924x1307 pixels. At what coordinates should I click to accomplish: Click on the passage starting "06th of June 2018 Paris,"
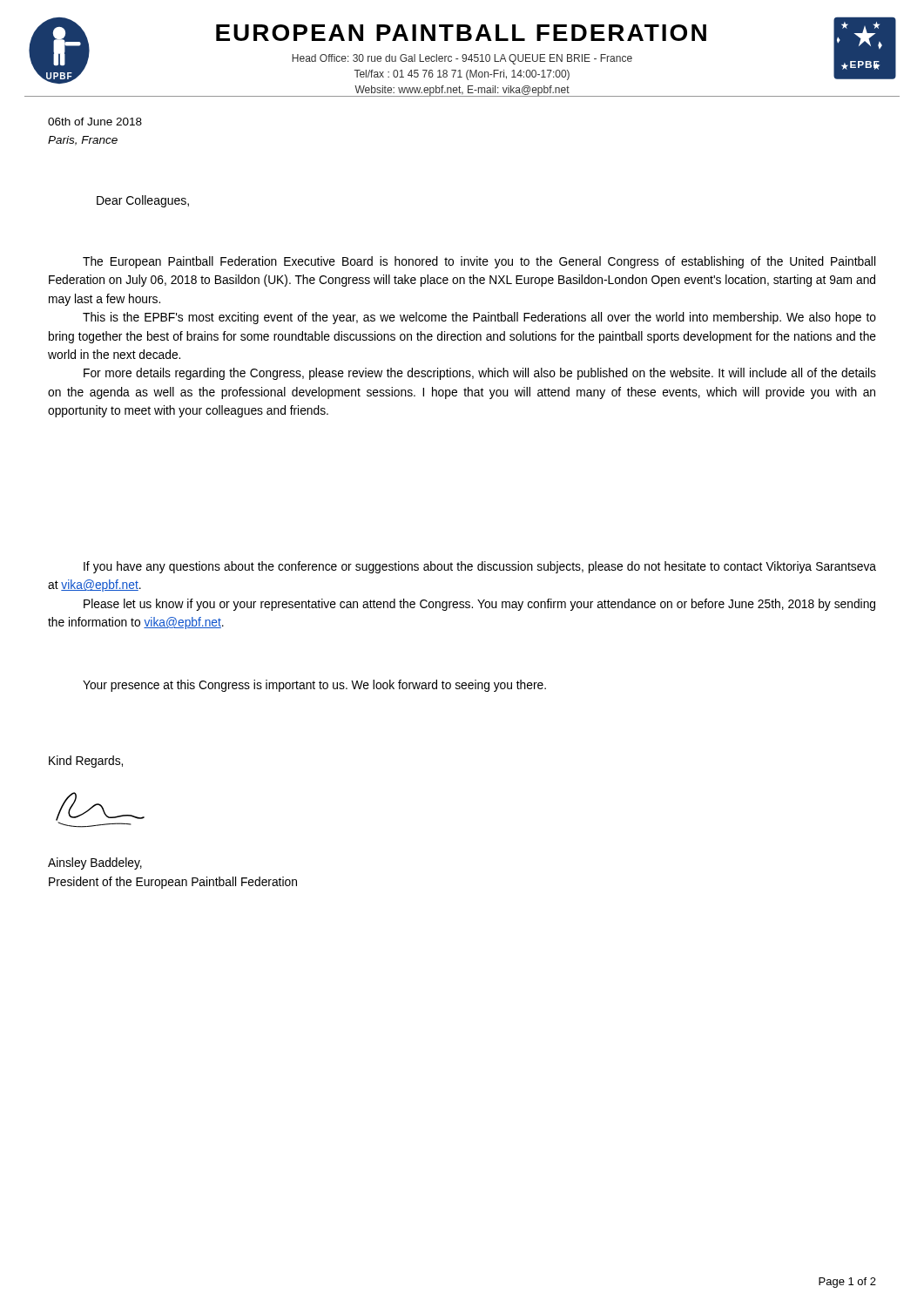[95, 131]
